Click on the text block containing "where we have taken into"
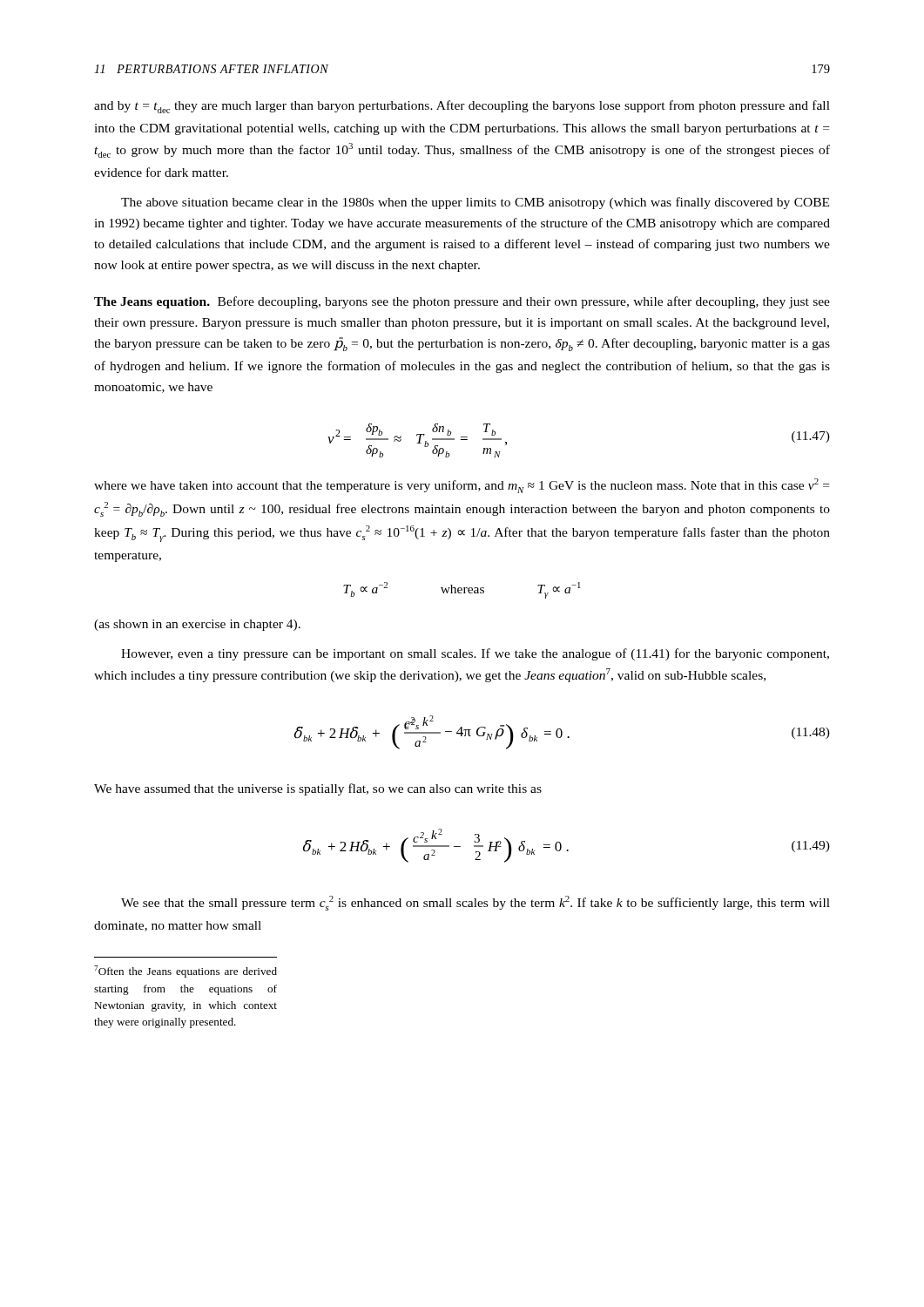Screen dimensions: 1307x924 (x=462, y=520)
